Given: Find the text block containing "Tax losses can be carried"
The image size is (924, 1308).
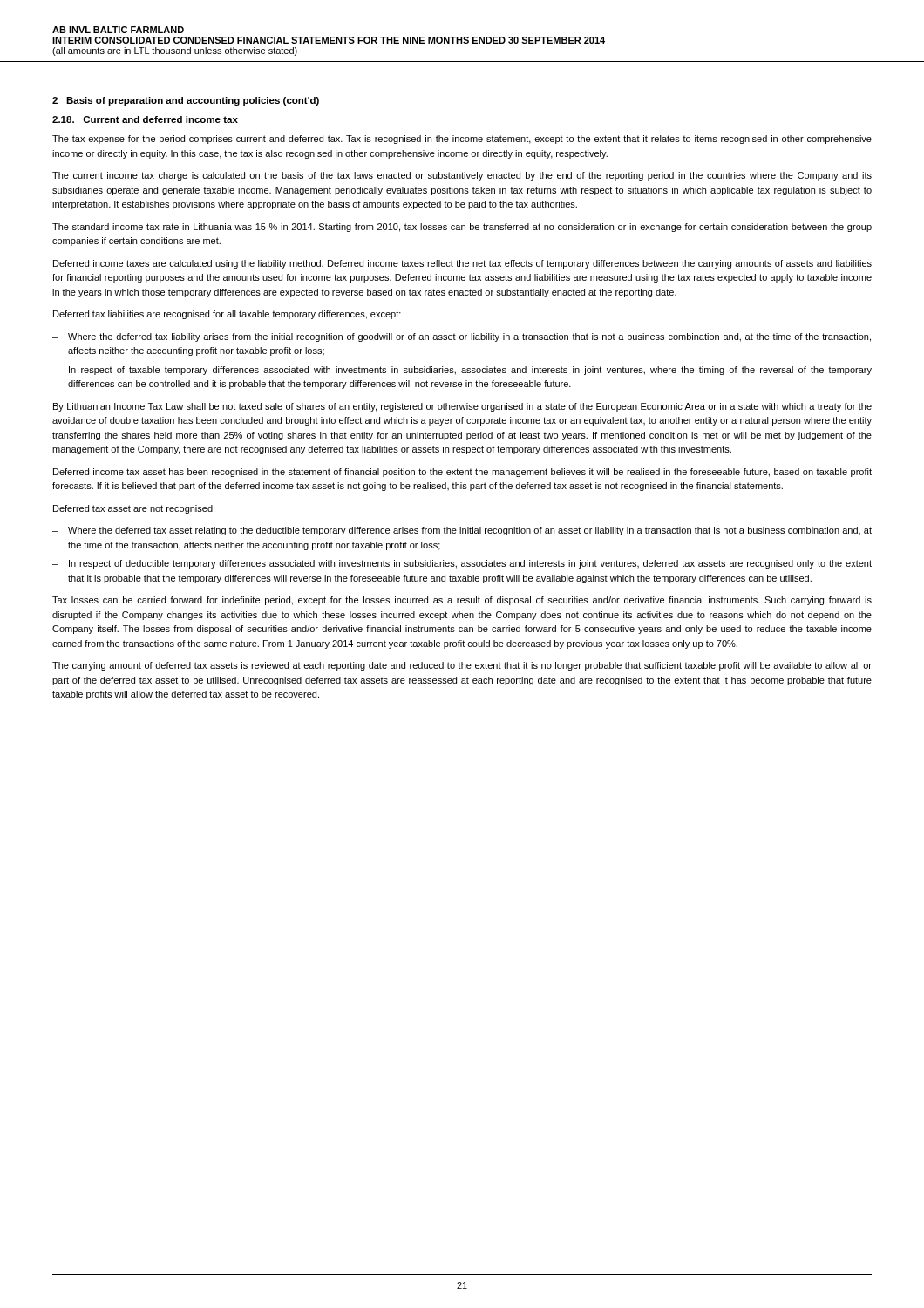Looking at the screenshot, I should (462, 622).
